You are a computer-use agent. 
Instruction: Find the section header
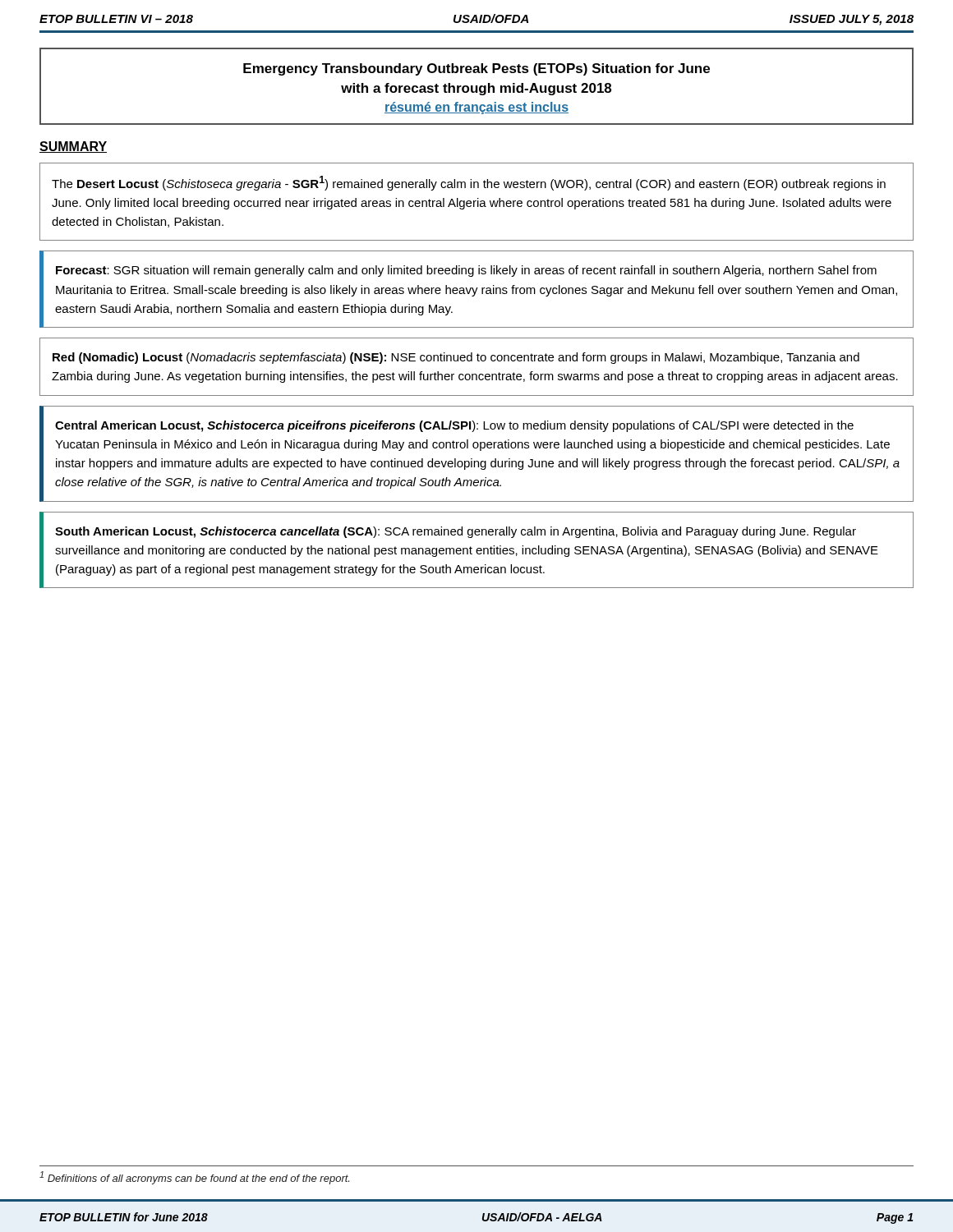pyautogui.click(x=73, y=146)
